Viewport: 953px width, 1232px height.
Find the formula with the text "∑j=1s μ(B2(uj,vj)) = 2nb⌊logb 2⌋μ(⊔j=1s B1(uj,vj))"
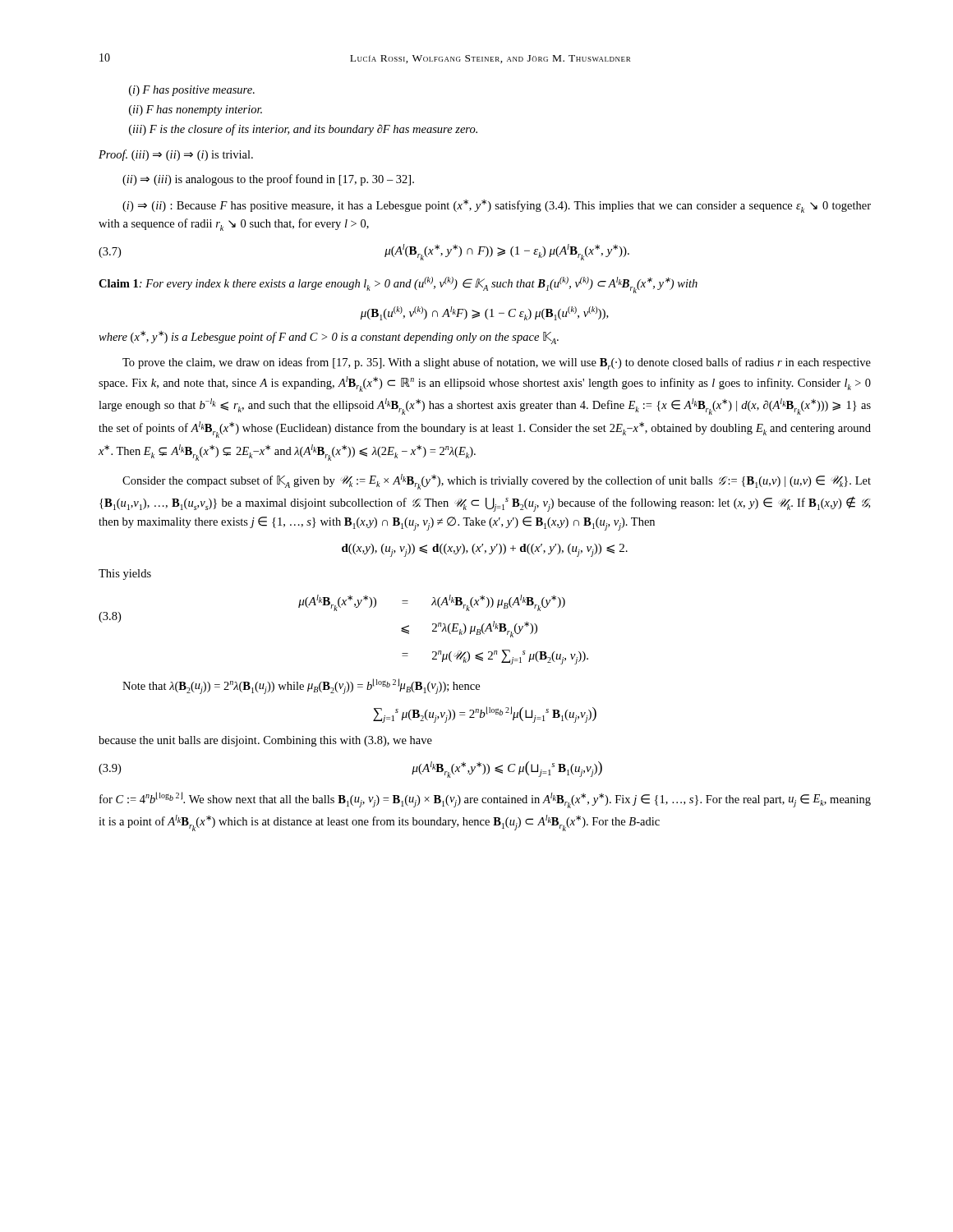point(485,714)
